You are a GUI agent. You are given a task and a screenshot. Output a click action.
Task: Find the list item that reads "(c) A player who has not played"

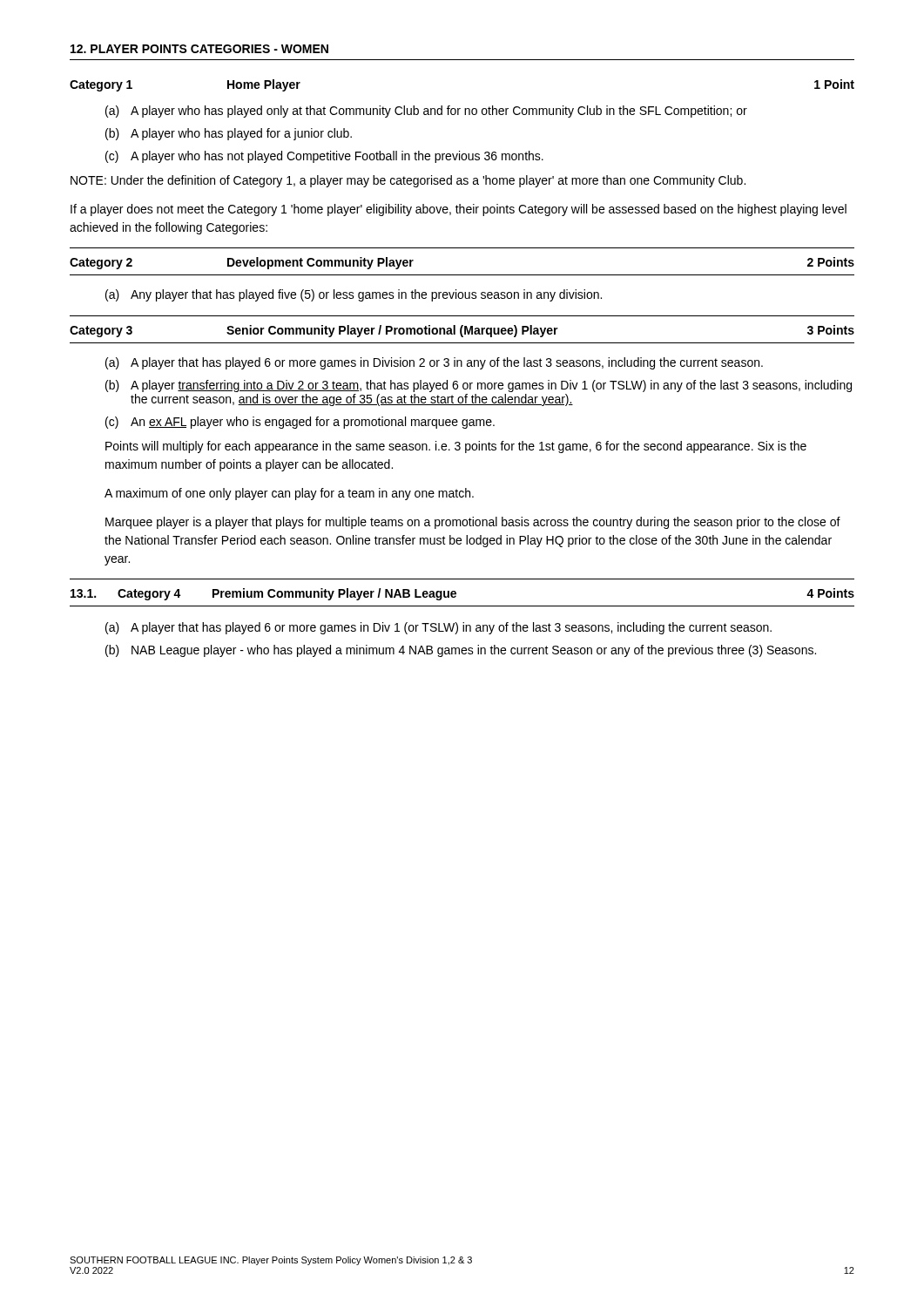(479, 156)
